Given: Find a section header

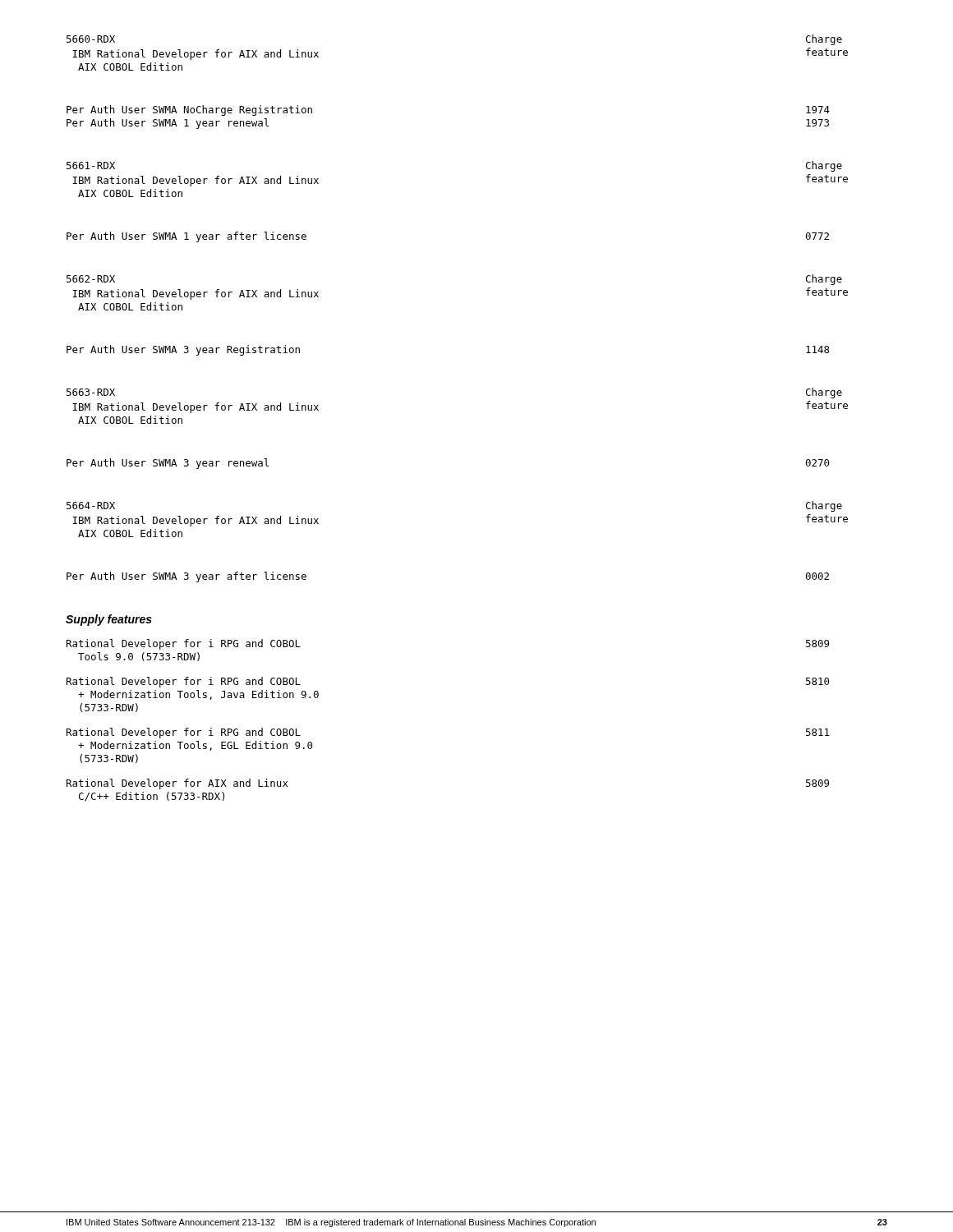Looking at the screenshot, I should tap(109, 619).
